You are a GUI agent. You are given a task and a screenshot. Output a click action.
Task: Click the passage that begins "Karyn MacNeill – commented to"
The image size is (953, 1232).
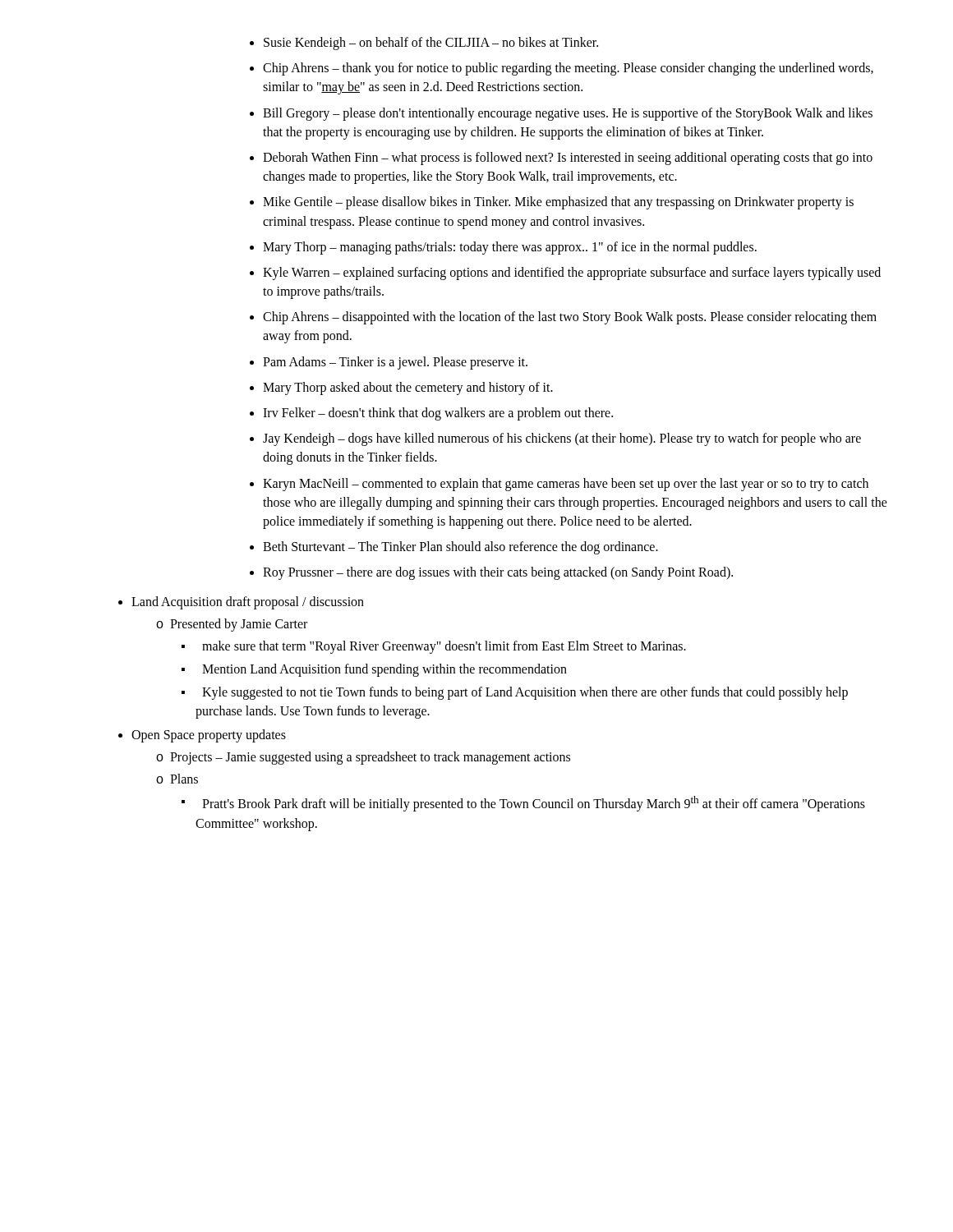[x=567, y=502]
